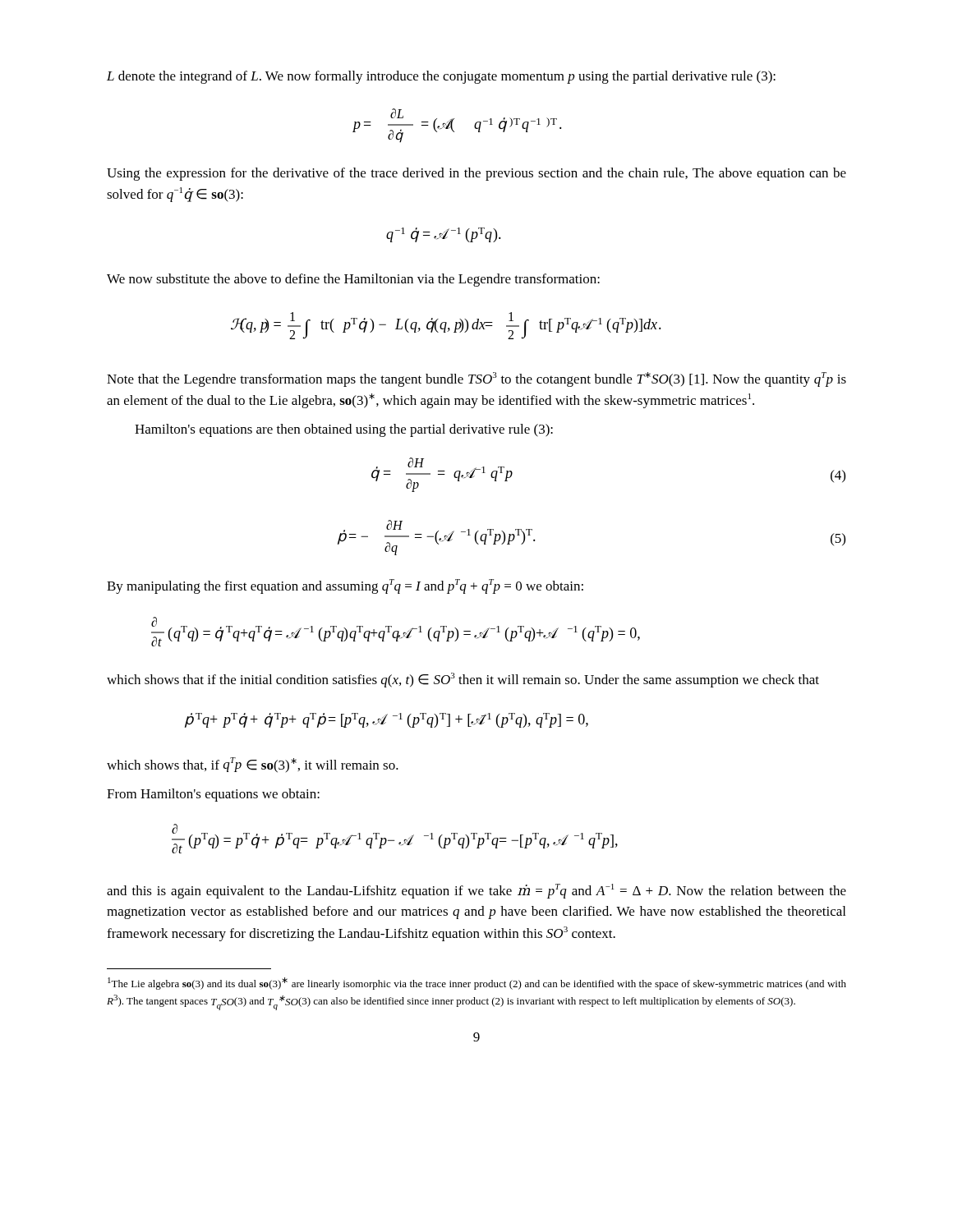Locate the text block starting "1The Lie algebra so(3) and"
This screenshot has height=1232, width=953.
coord(476,992)
